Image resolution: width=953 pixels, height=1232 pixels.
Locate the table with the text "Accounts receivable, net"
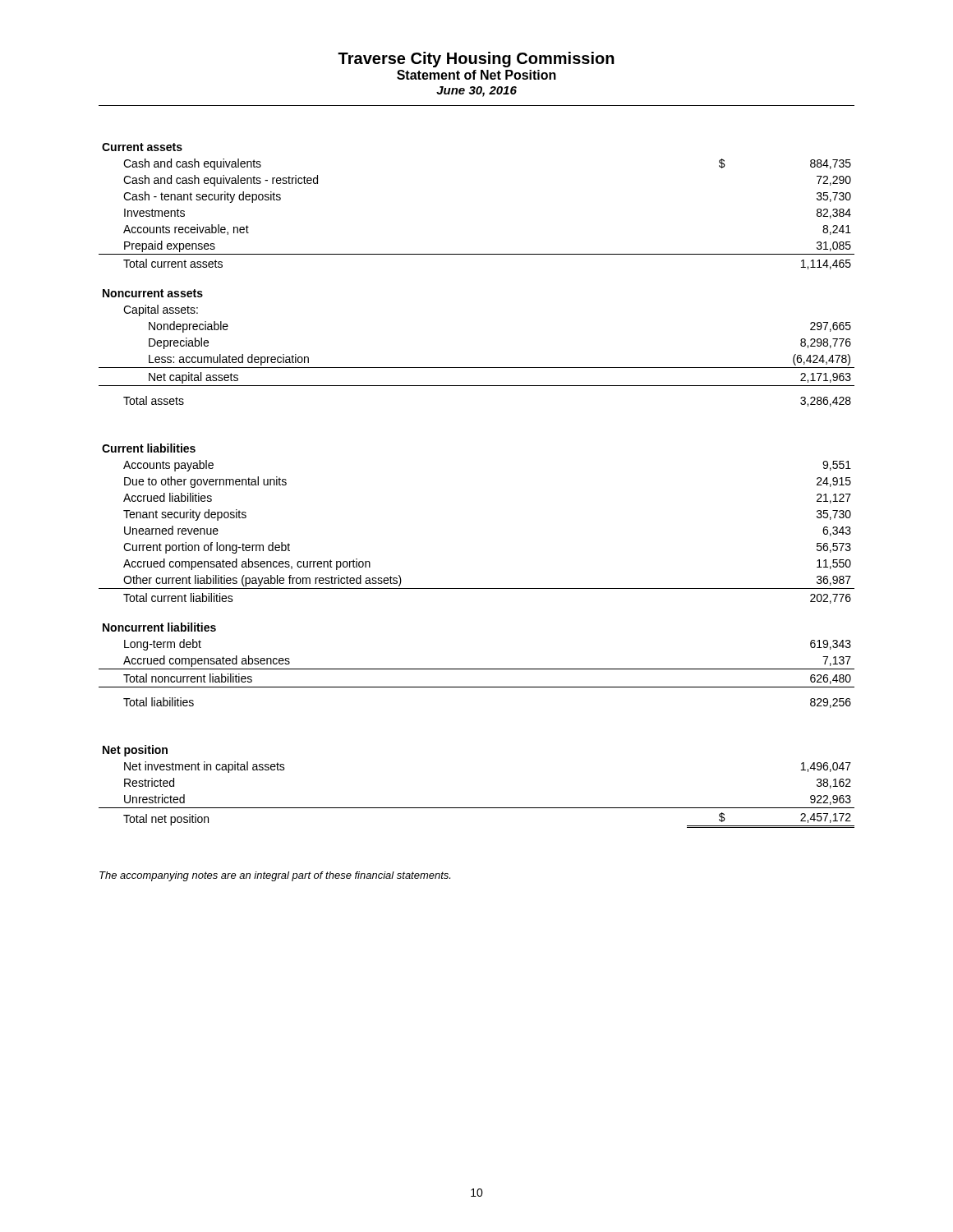pyautogui.click(x=476, y=477)
